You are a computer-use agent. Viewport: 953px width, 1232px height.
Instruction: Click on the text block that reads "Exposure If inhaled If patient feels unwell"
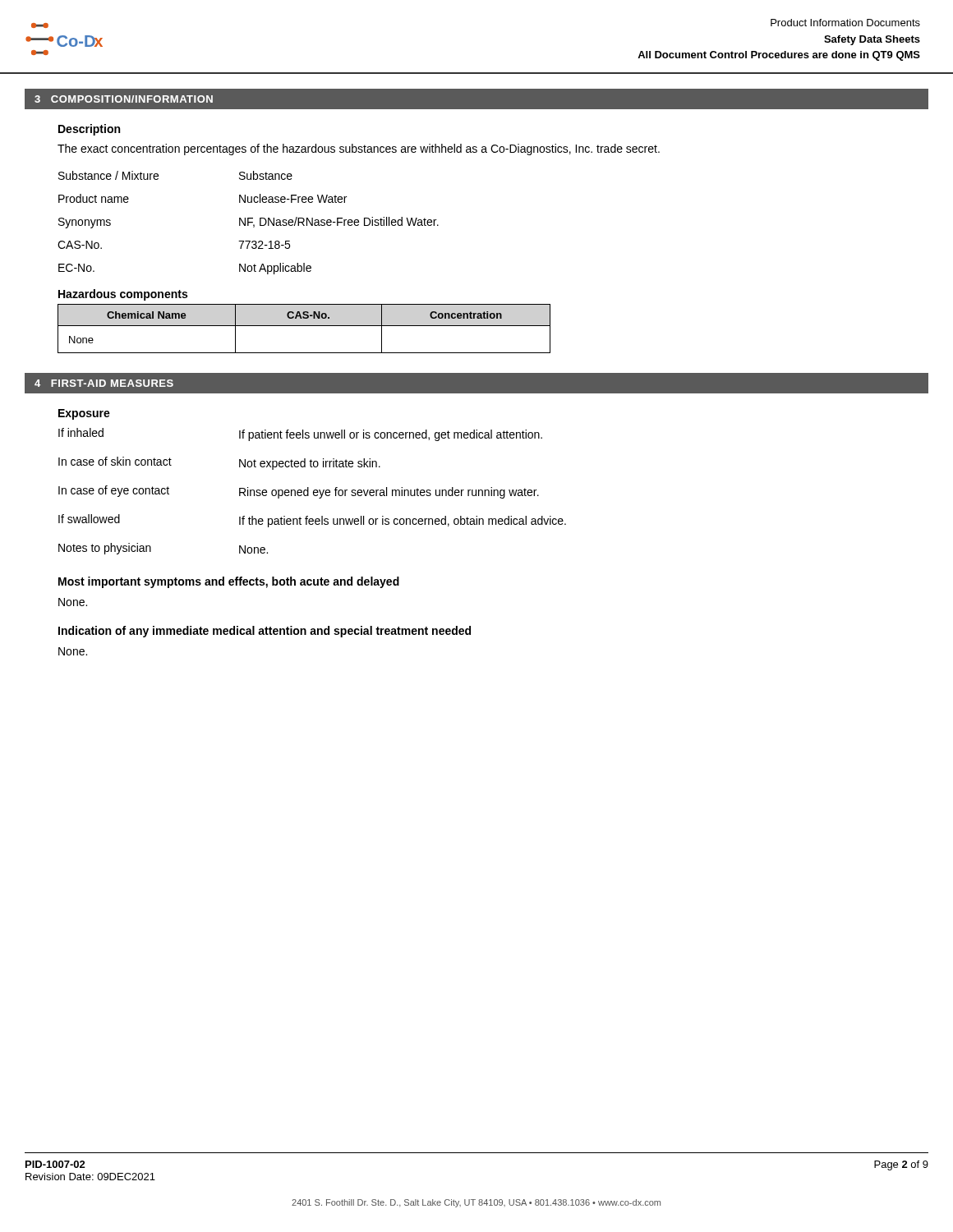[x=481, y=483]
